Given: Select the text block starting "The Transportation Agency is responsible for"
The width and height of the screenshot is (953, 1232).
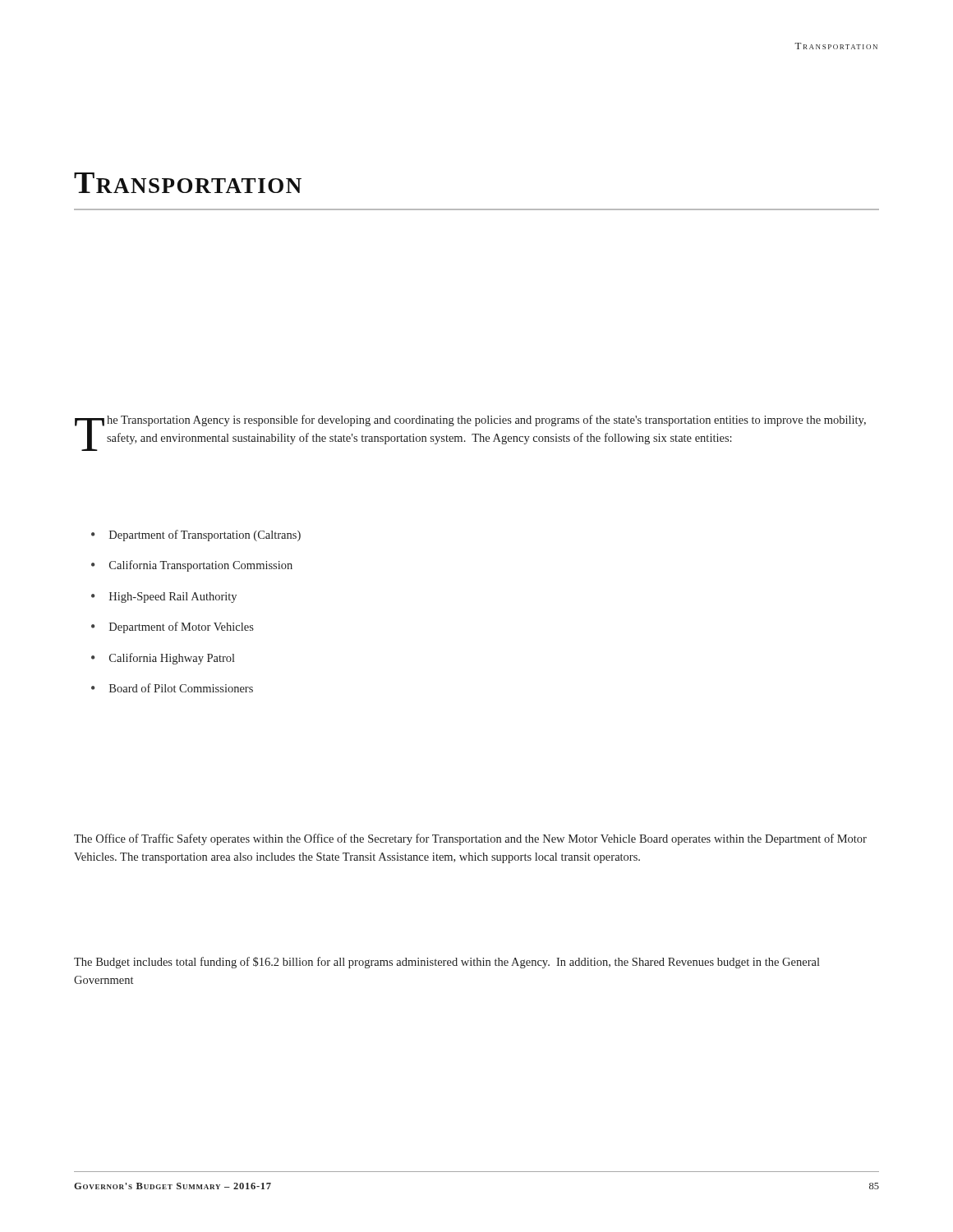Looking at the screenshot, I should coord(470,432).
